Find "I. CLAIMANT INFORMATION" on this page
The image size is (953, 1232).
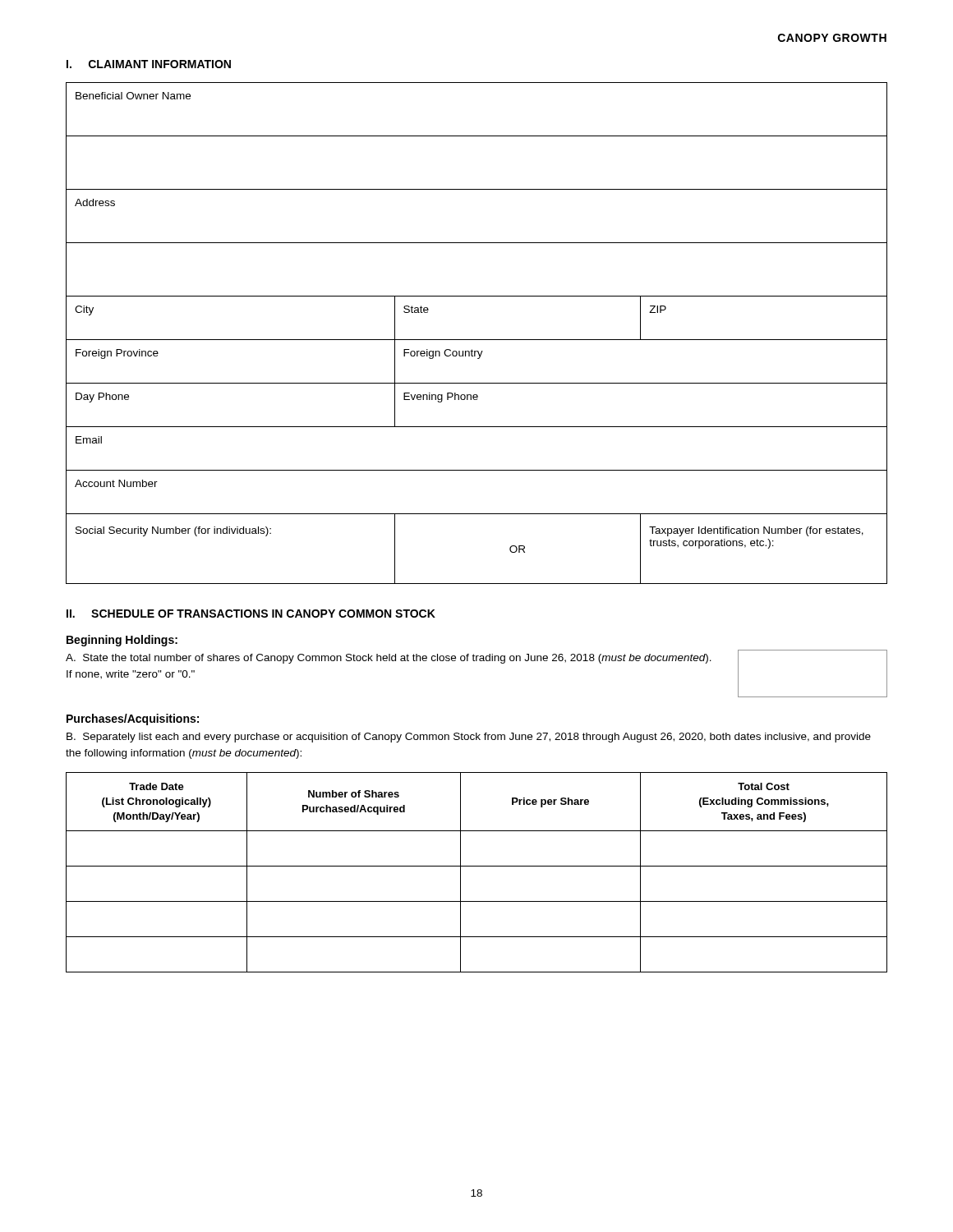click(149, 64)
